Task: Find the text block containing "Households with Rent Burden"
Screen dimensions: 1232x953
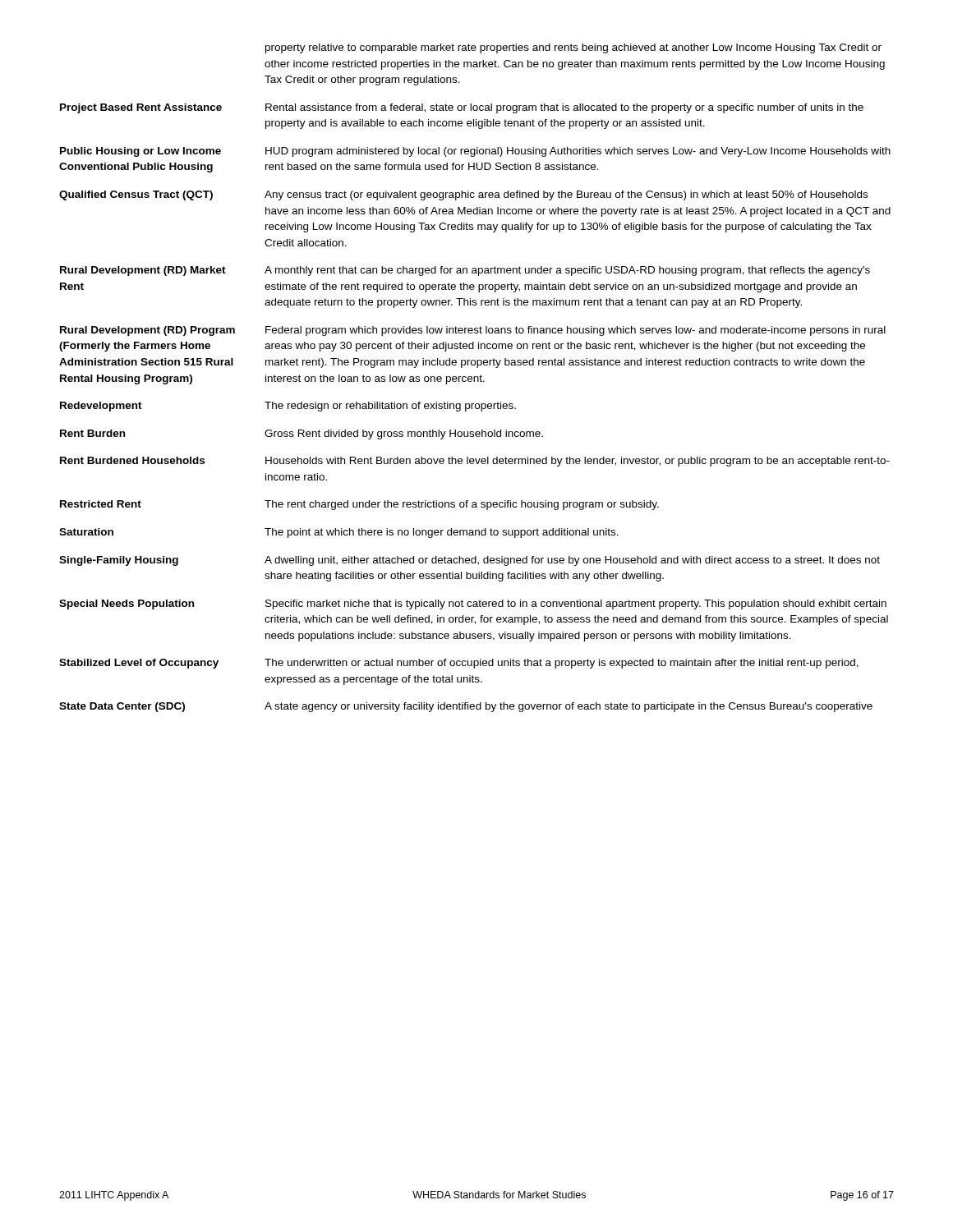Action: point(577,469)
